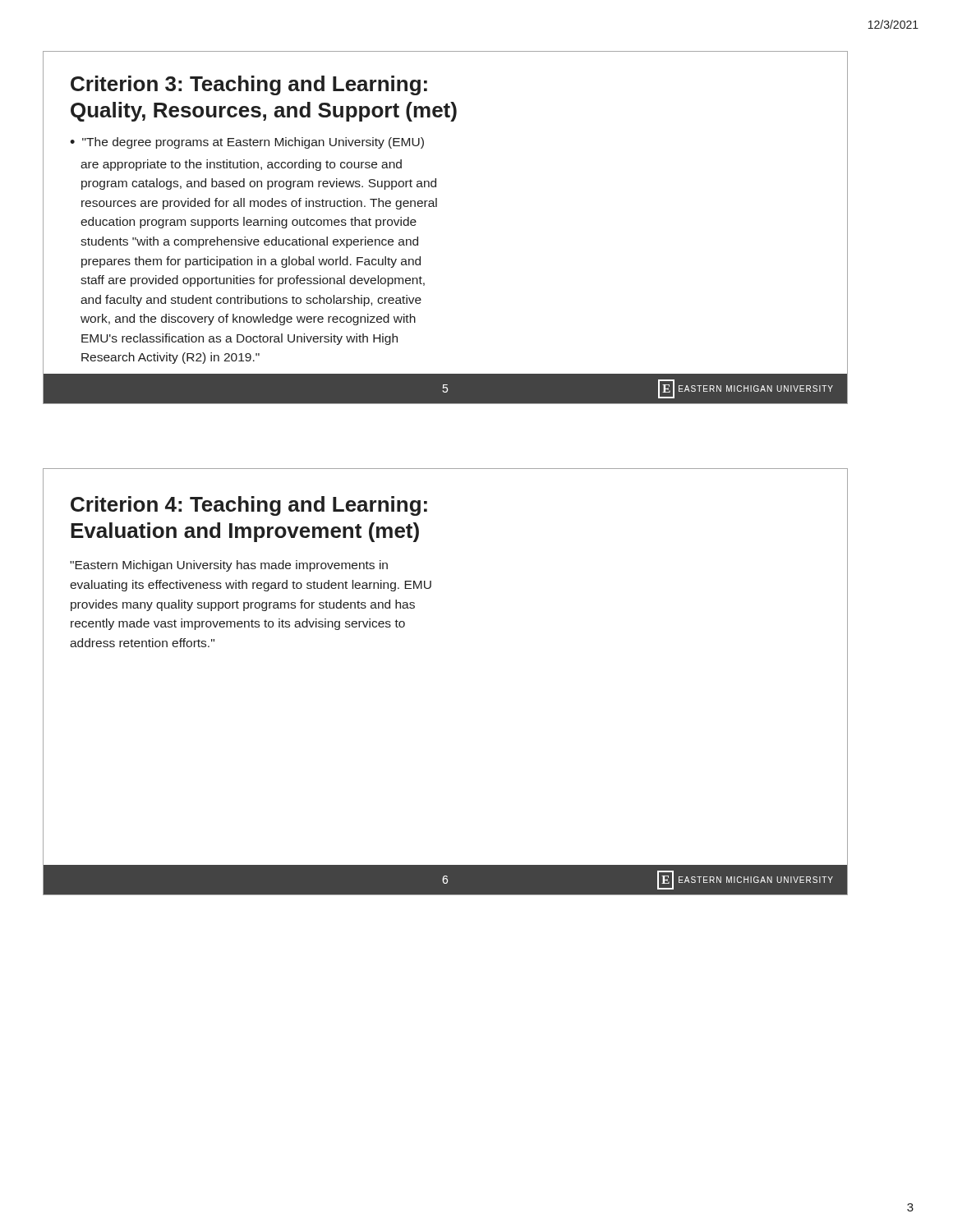Locate the text block with the text ""Eastern Michigan University has made improvements in"
The width and height of the screenshot is (953, 1232).
tap(251, 604)
